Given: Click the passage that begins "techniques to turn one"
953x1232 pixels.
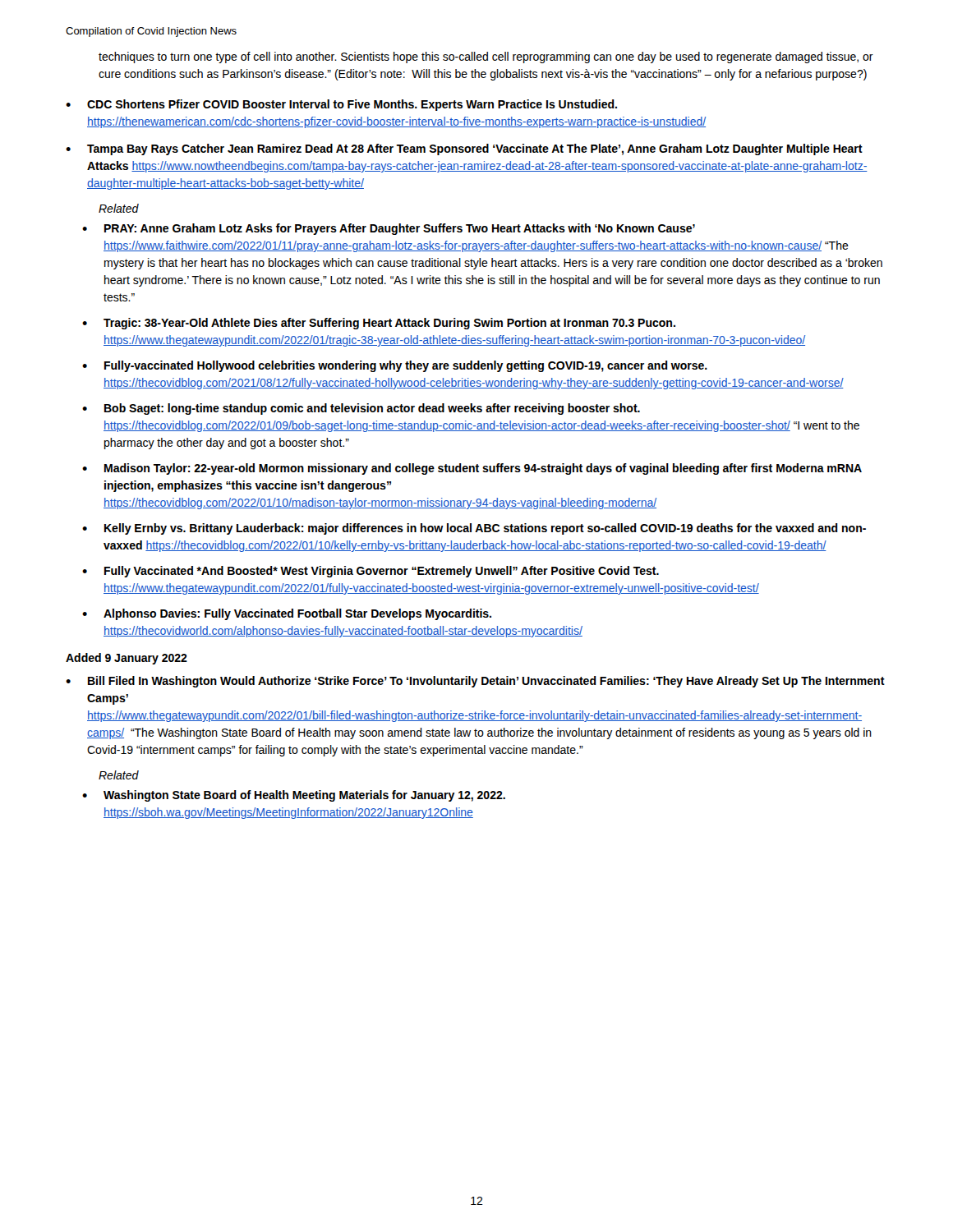Looking at the screenshot, I should coord(486,65).
